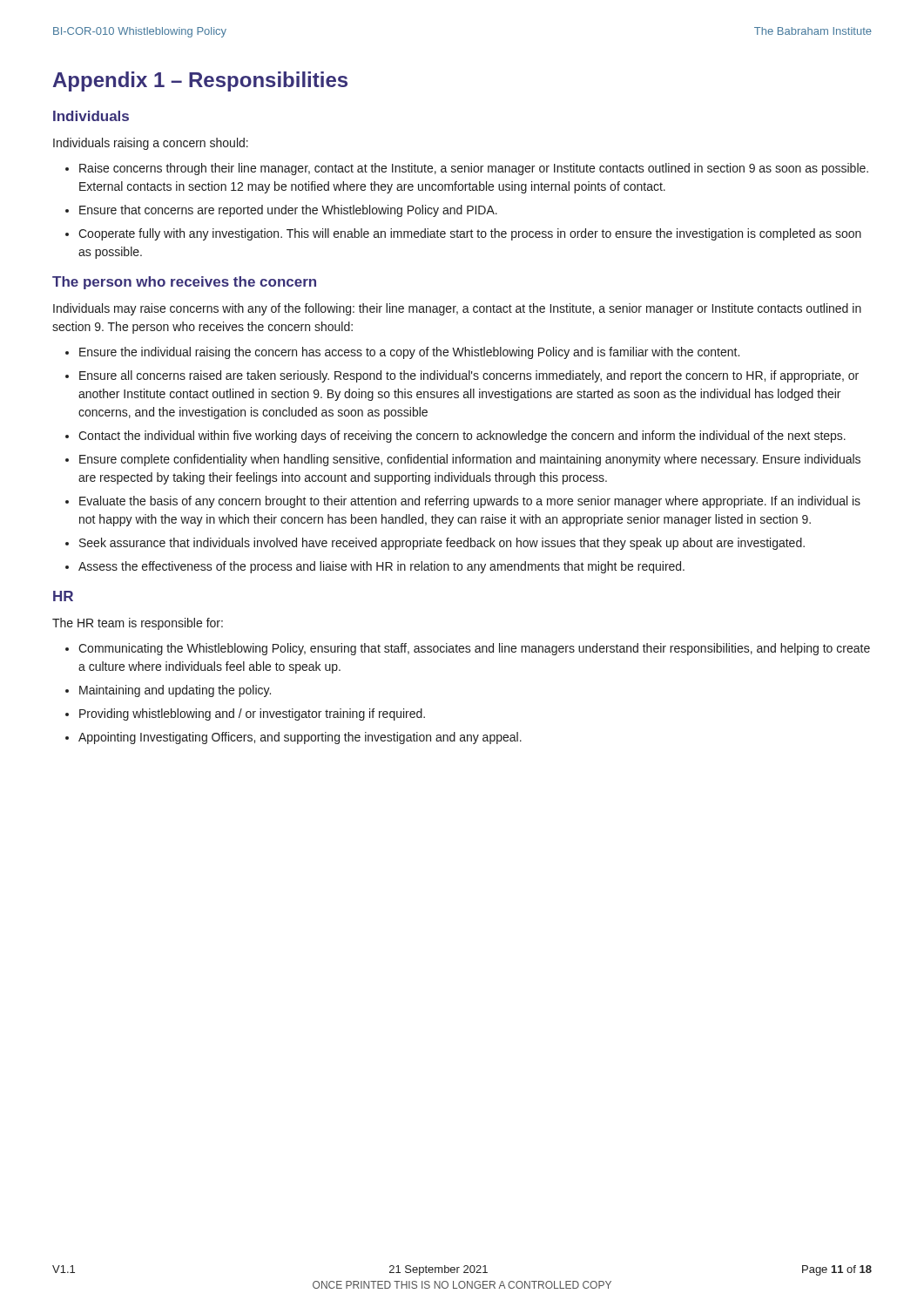
Task: Point to the element starting "Ensure that concerns are reported under the"
Action: click(x=288, y=210)
